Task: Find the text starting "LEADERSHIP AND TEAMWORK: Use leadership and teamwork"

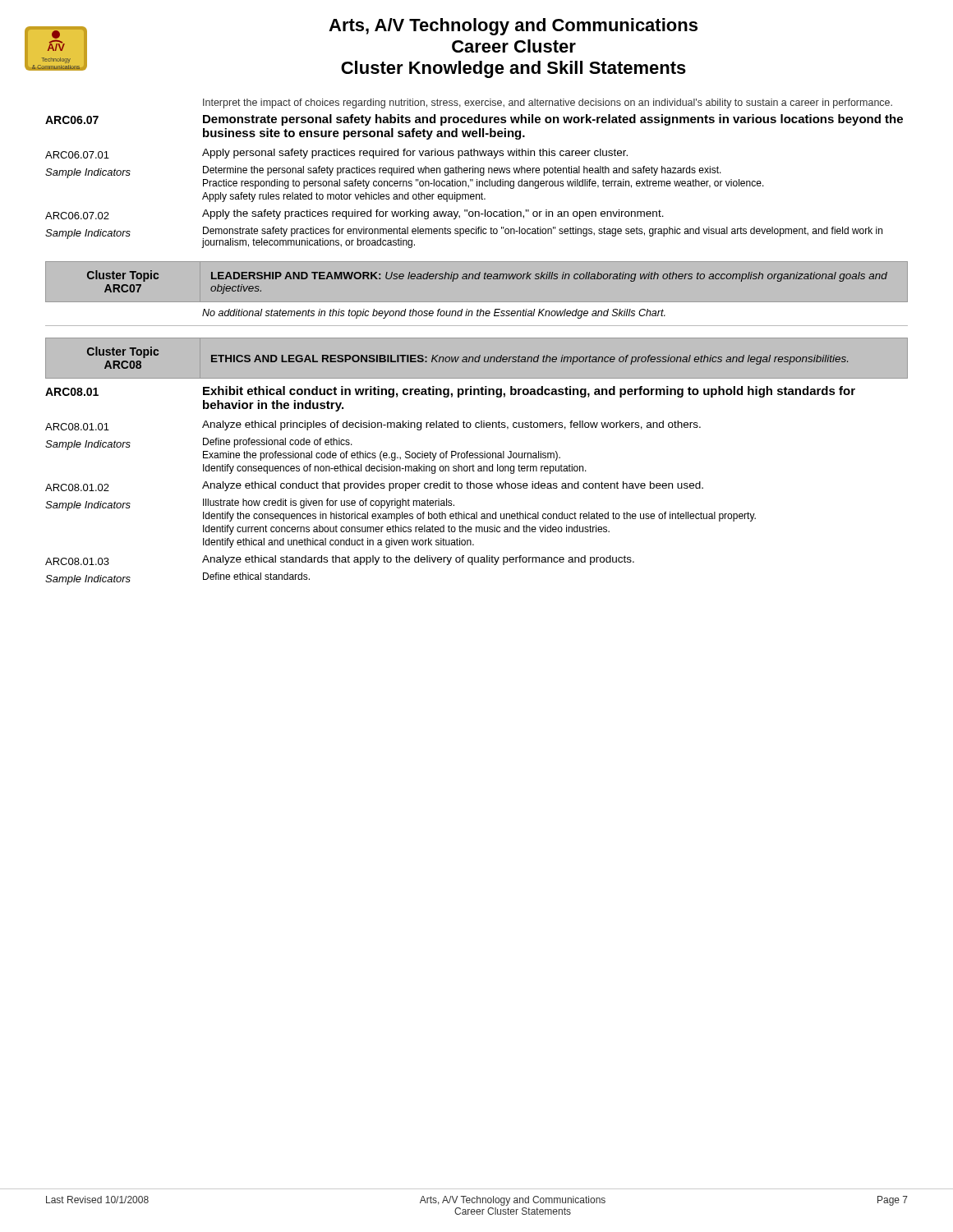Action: coord(554,282)
